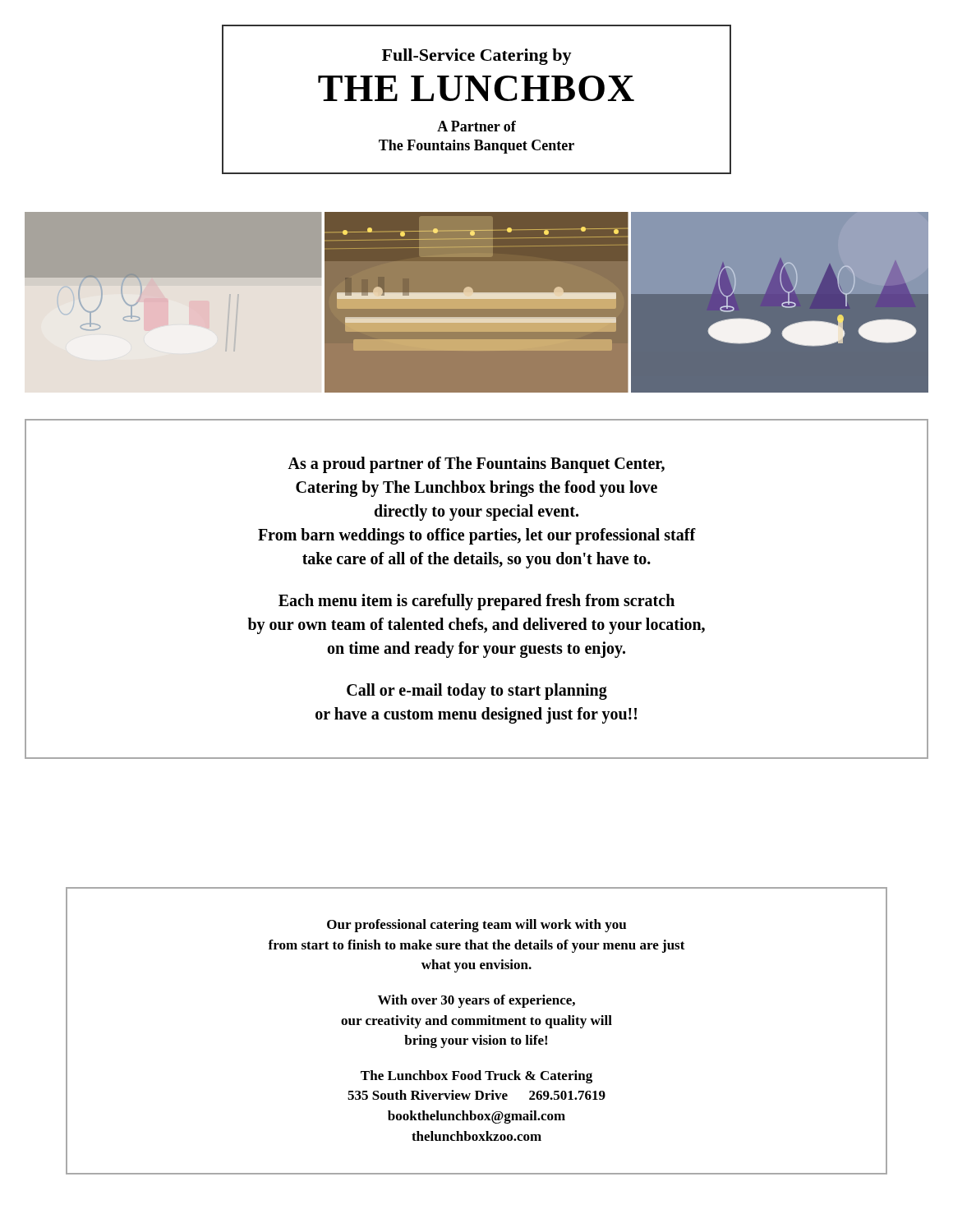Select the text block that reads "Our professional catering"
The height and width of the screenshot is (1232, 953).
click(476, 1031)
